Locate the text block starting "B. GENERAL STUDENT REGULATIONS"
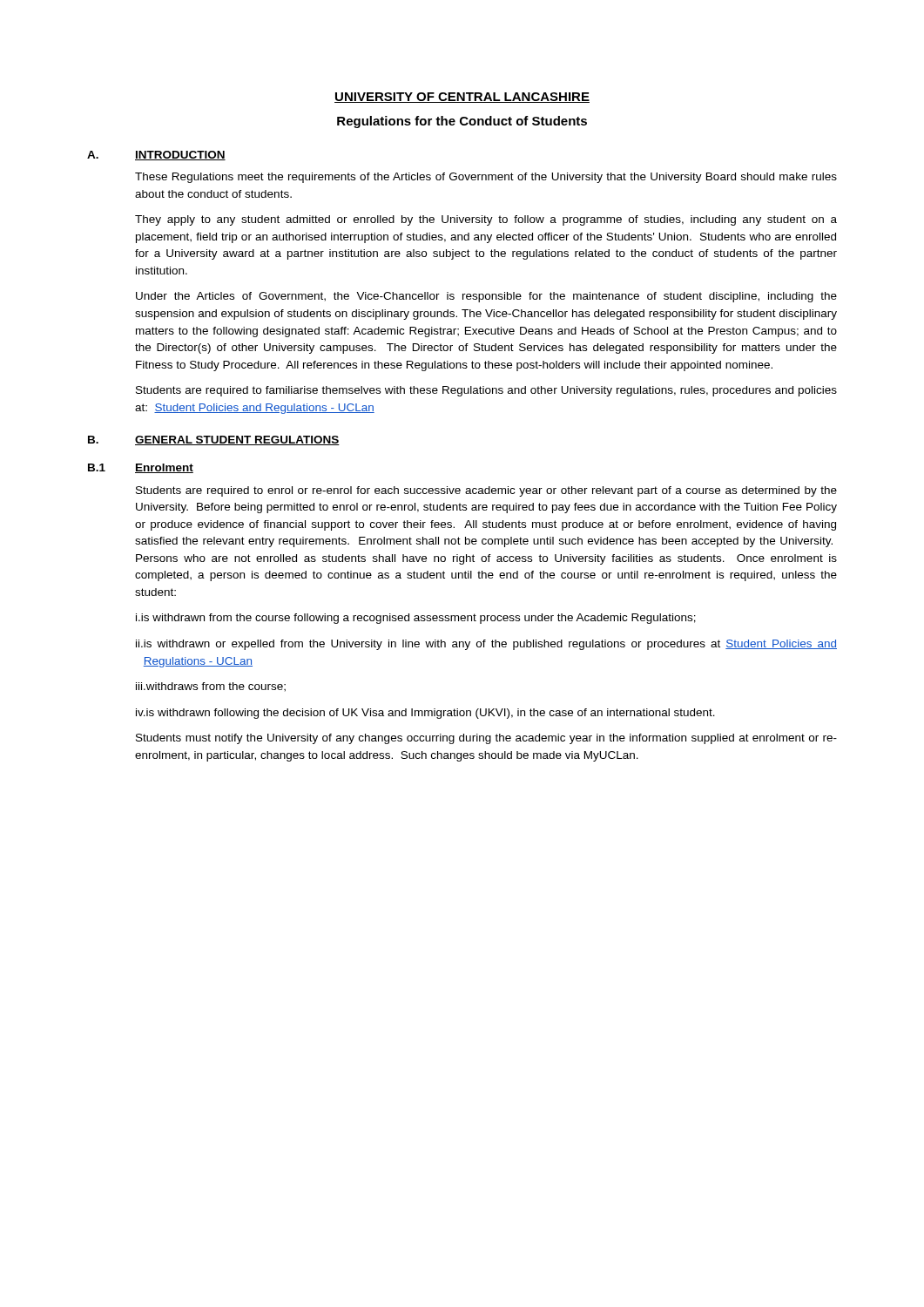This screenshot has height=1307, width=924. pyautogui.click(x=213, y=440)
